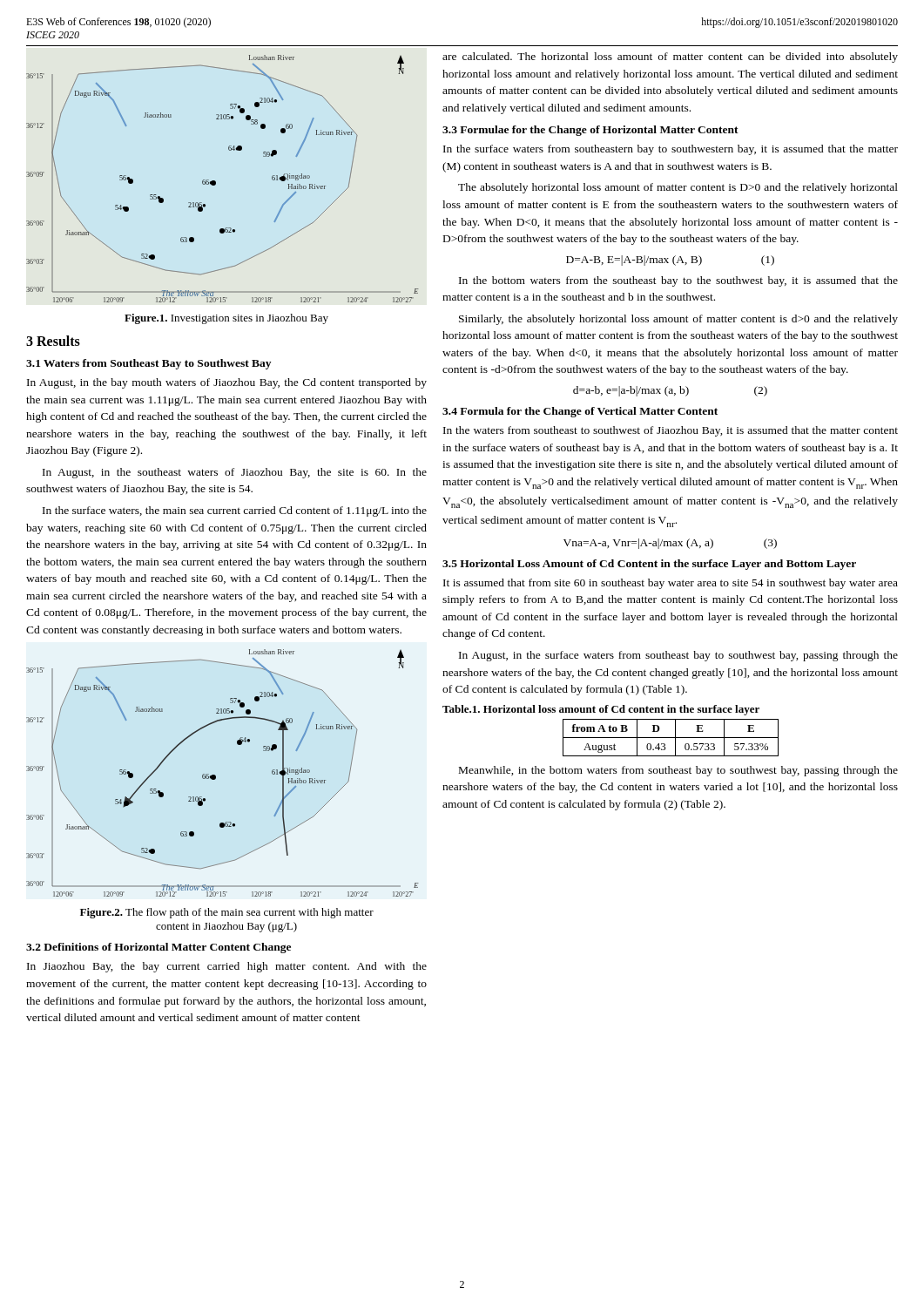Viewport: 924px width, 1307px height.
Task: Locate the text block that reads "It is assumed that"
Action: click(x=671, y=584)
